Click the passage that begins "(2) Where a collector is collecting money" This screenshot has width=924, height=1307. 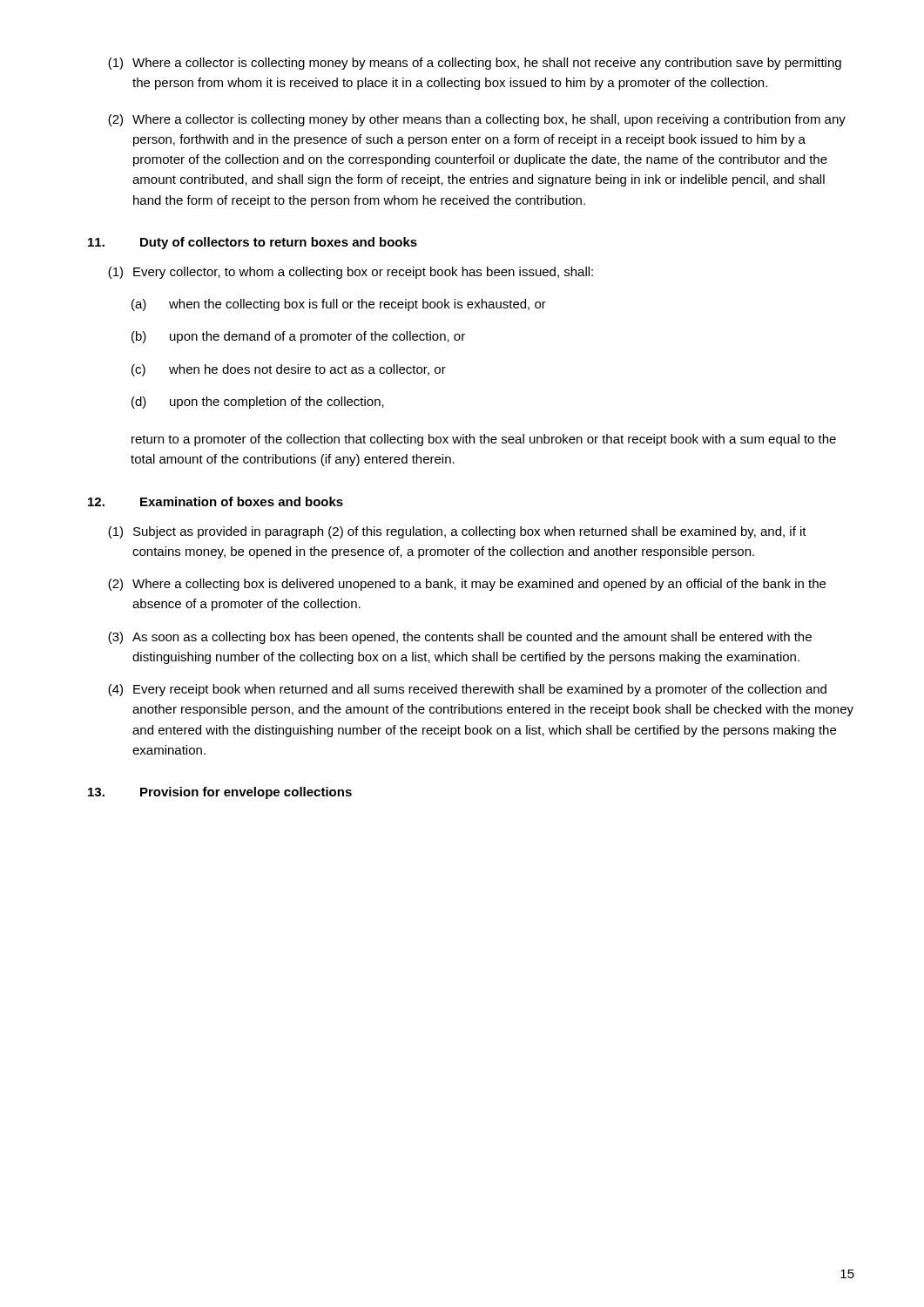click(x=471, y=159)
